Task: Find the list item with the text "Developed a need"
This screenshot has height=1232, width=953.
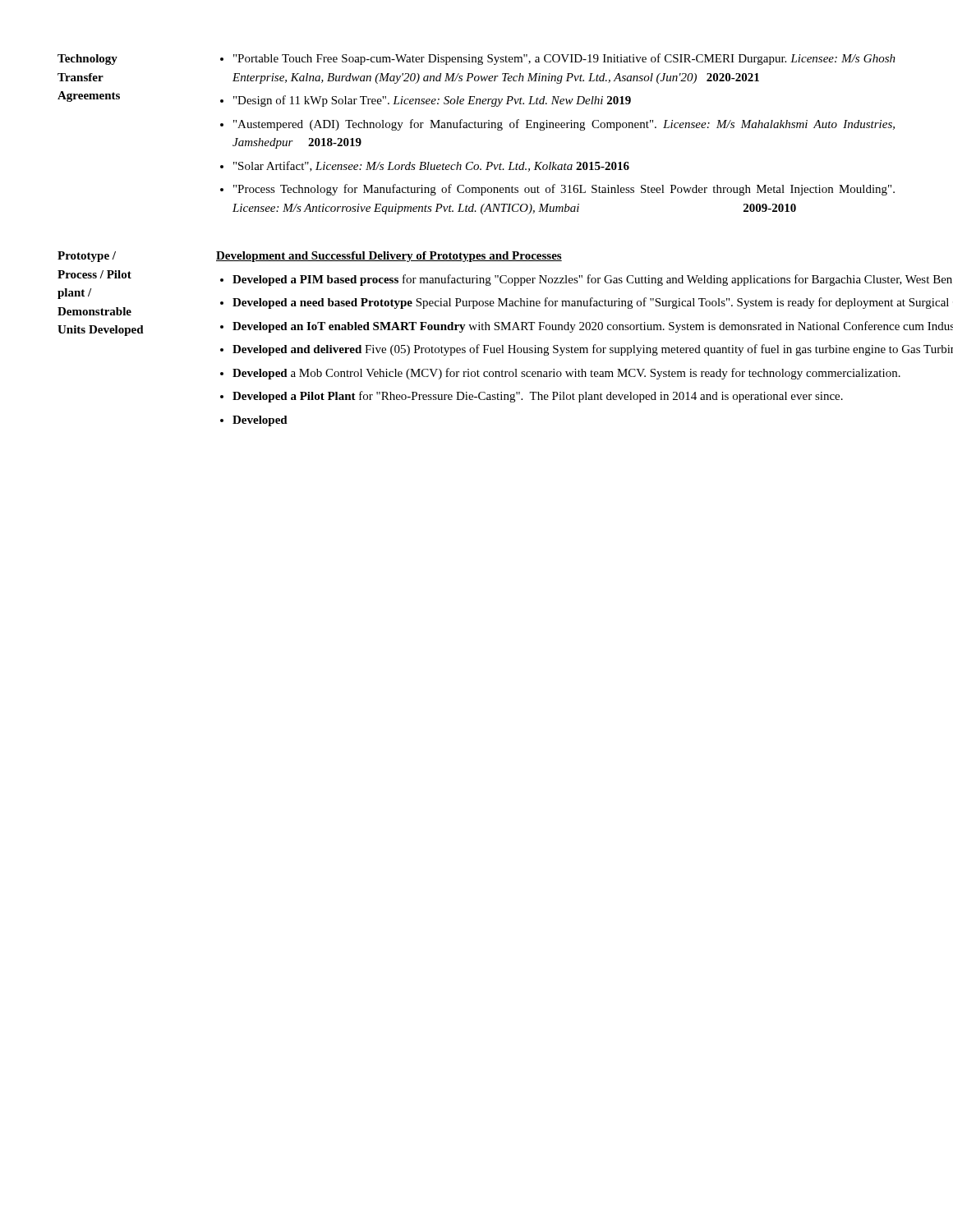Action: pos(593,302)
